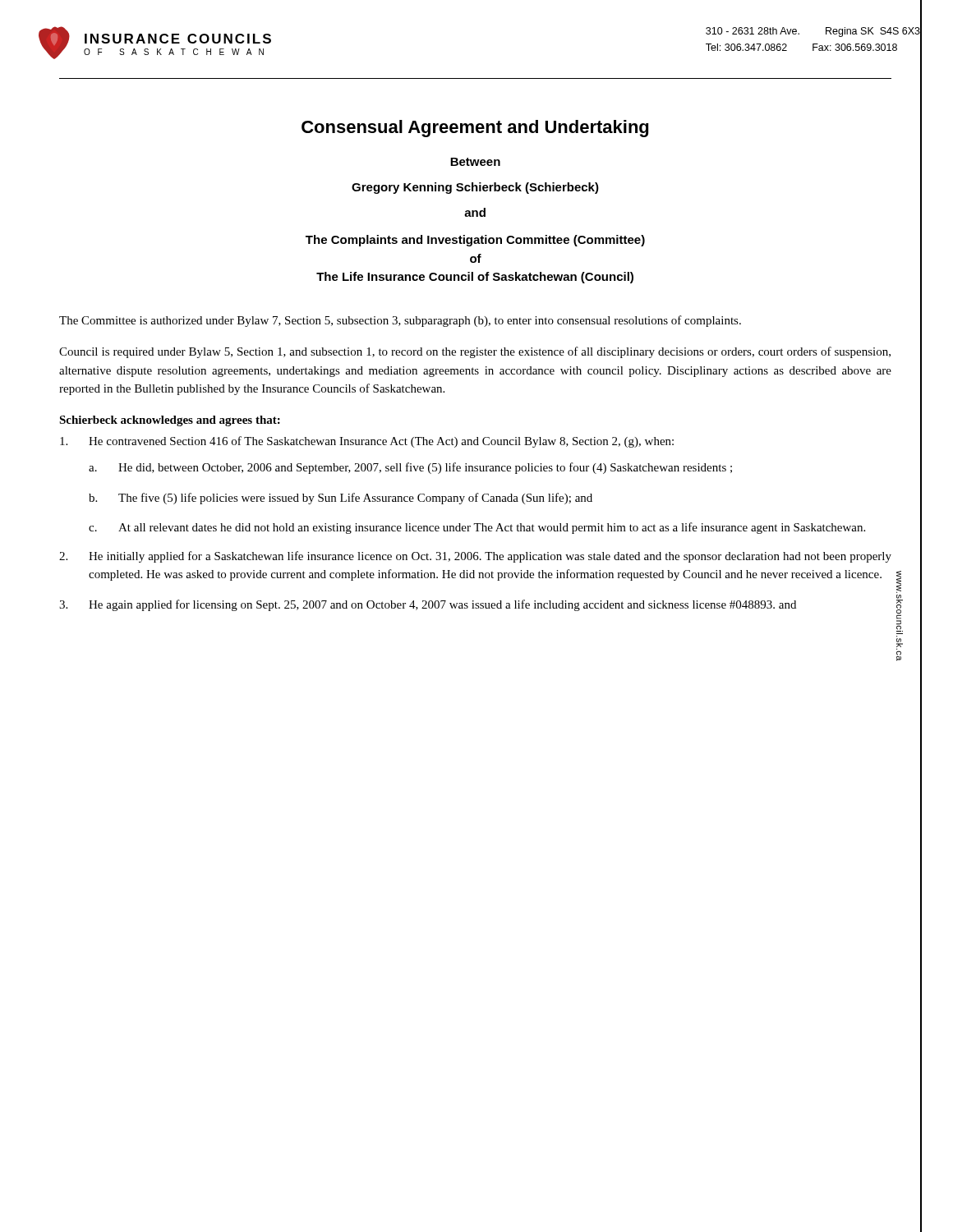Point to the block beginning "b. The five (5)"

pyautogui.click(x=490, y=497)
